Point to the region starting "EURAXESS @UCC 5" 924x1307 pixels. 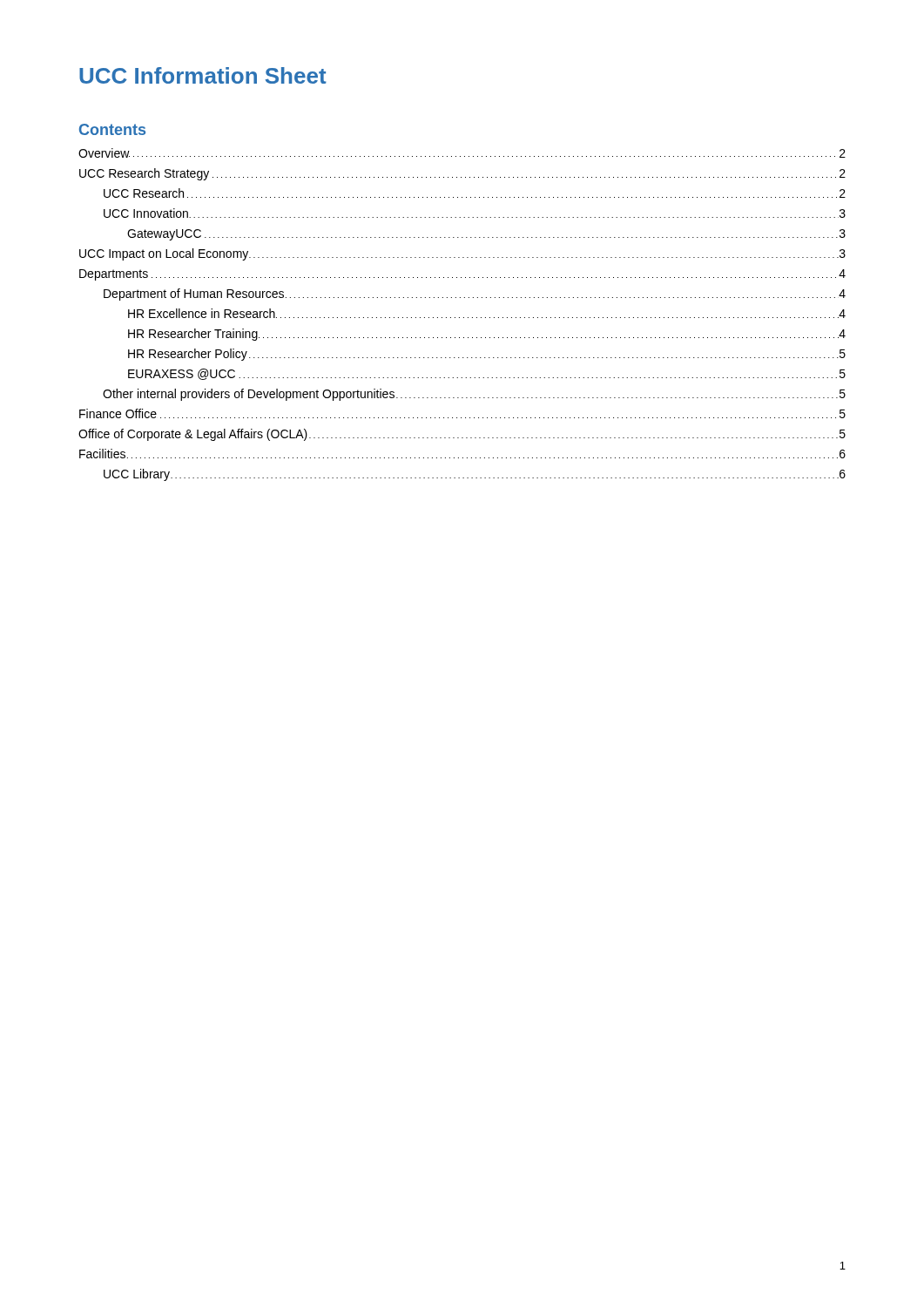[x=462, y=373]
